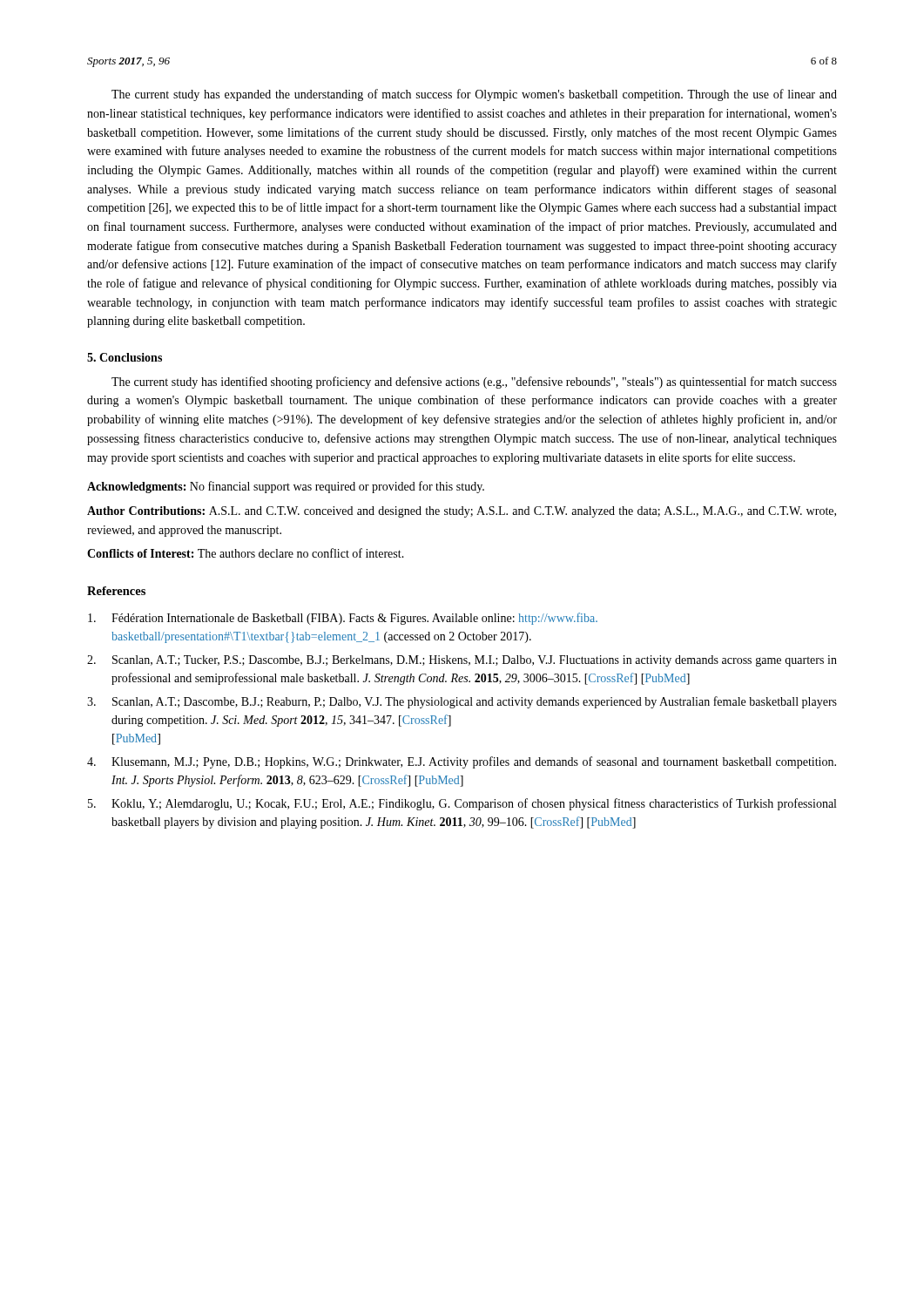Image resolution: width=924 pixels, height=1307 pixels.
Task: Find the text block with the text "Conflicts of Interest: The authors declare"
Action: (x=246, y=554)
